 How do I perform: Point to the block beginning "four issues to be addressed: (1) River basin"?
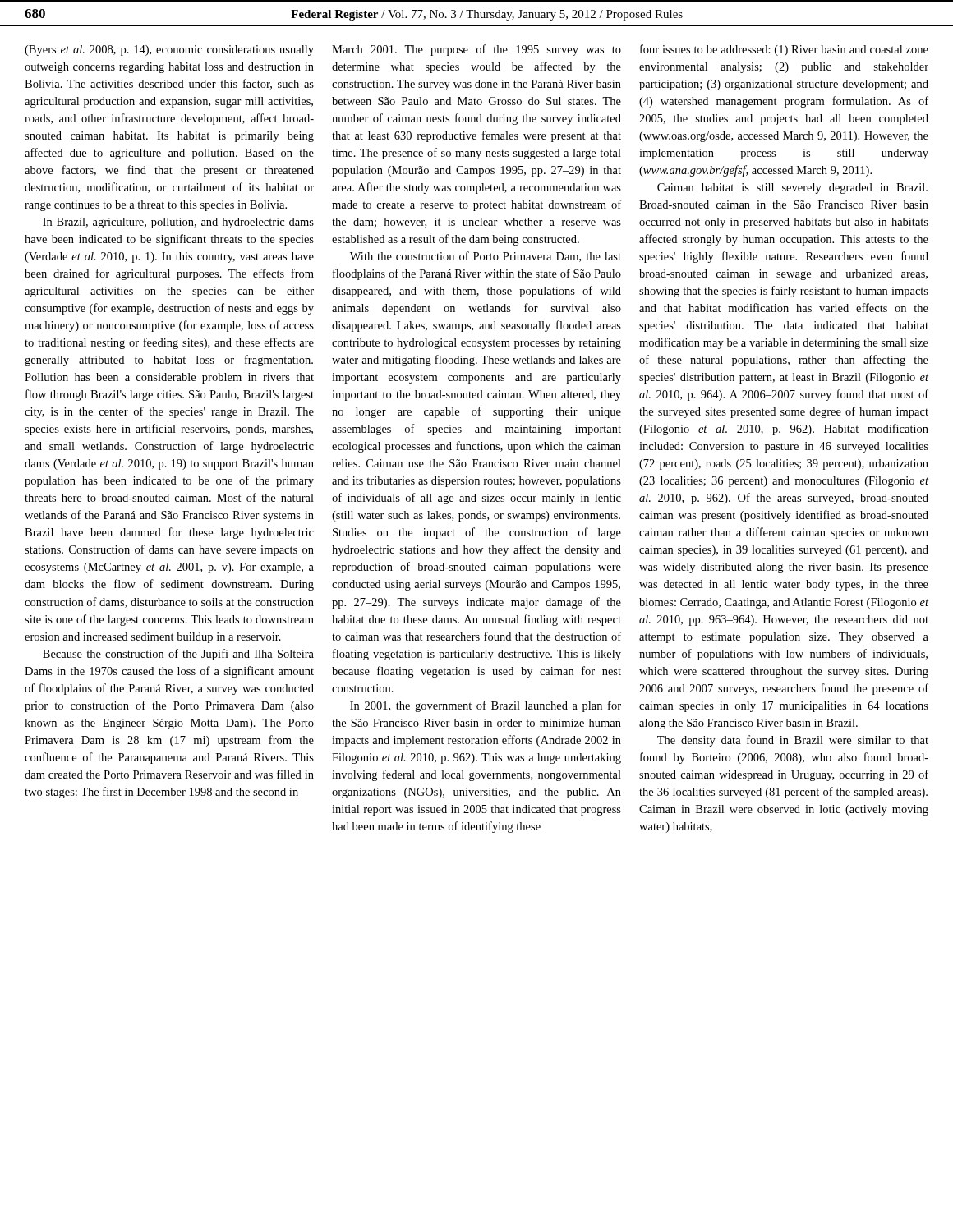tap(784, 438)
